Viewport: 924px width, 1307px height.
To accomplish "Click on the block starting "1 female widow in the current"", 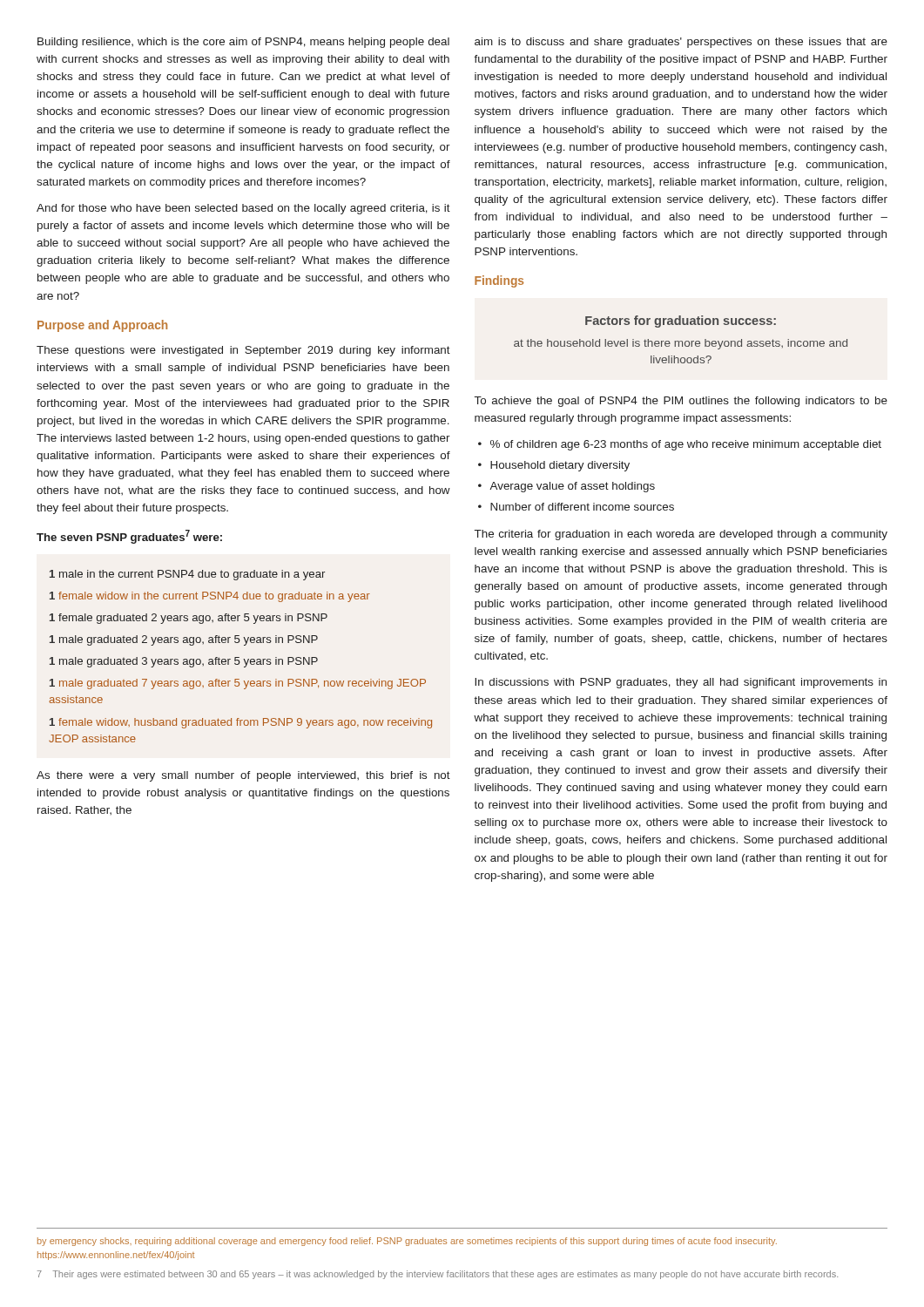I will 209,595.
